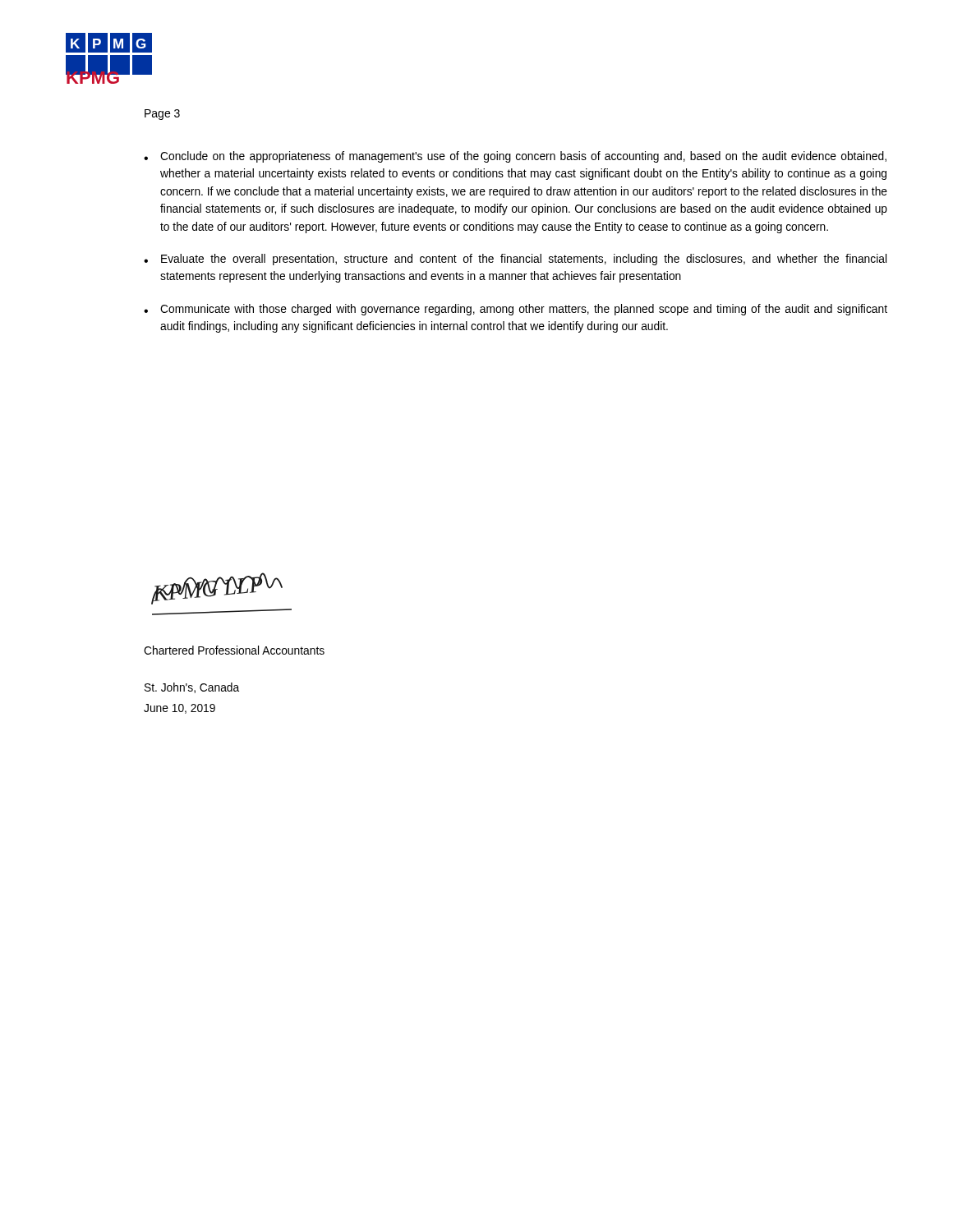Click on the passage starting "• Communicate with those charged"
953x1232 pixels.
point(516,318)
